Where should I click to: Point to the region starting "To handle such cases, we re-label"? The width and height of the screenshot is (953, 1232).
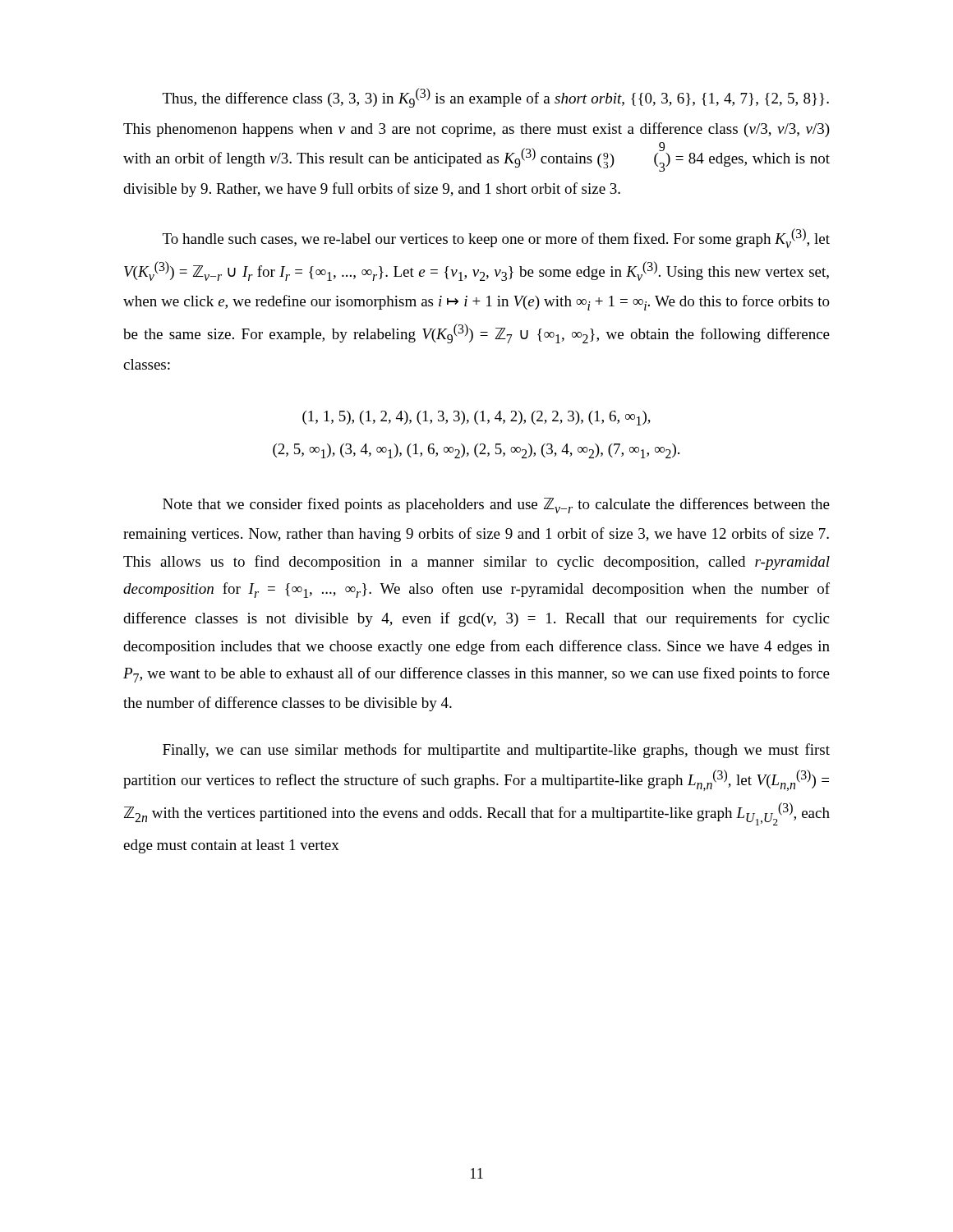[x=476, y=299]
